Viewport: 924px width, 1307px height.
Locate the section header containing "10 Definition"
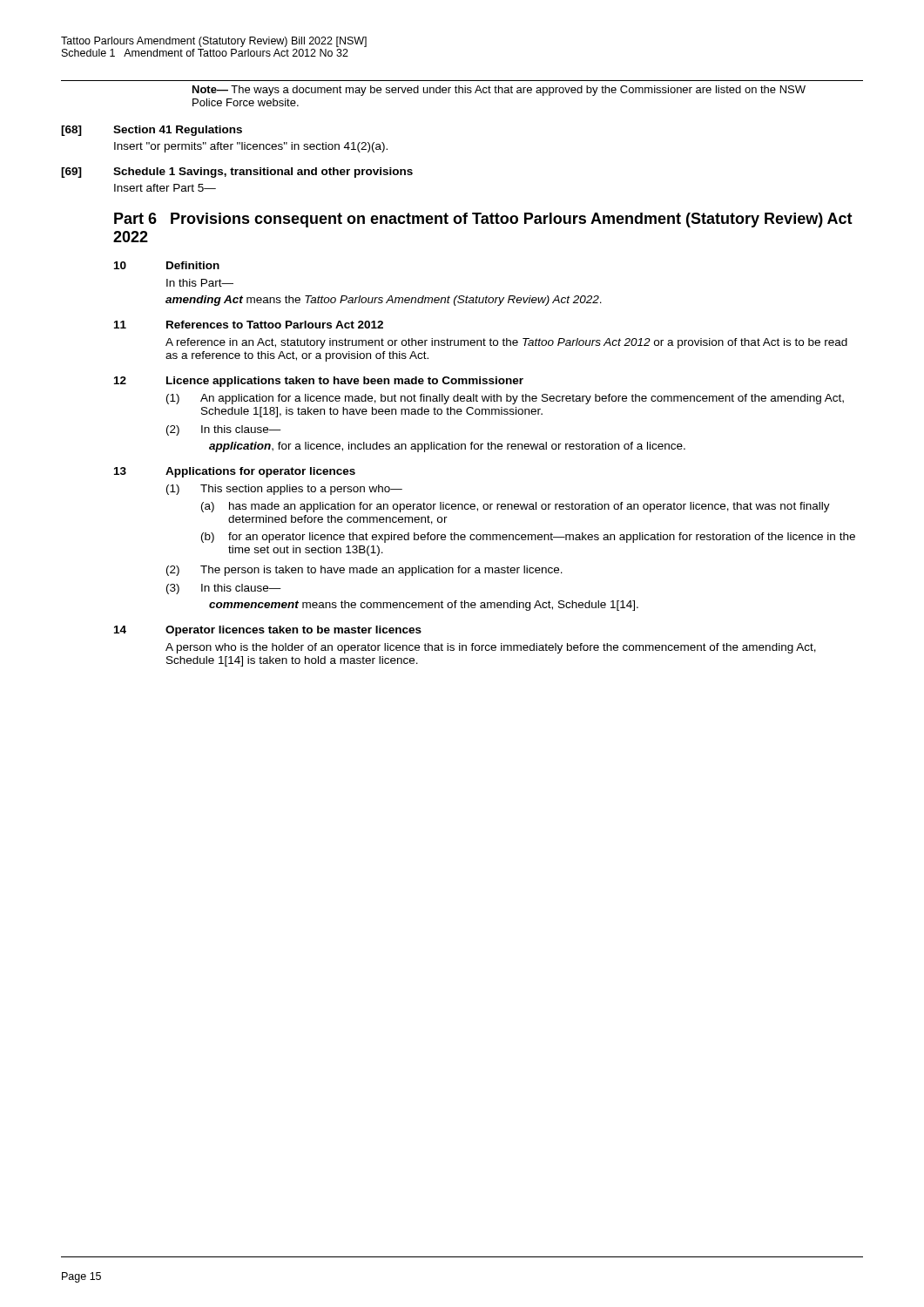[166, 265]
